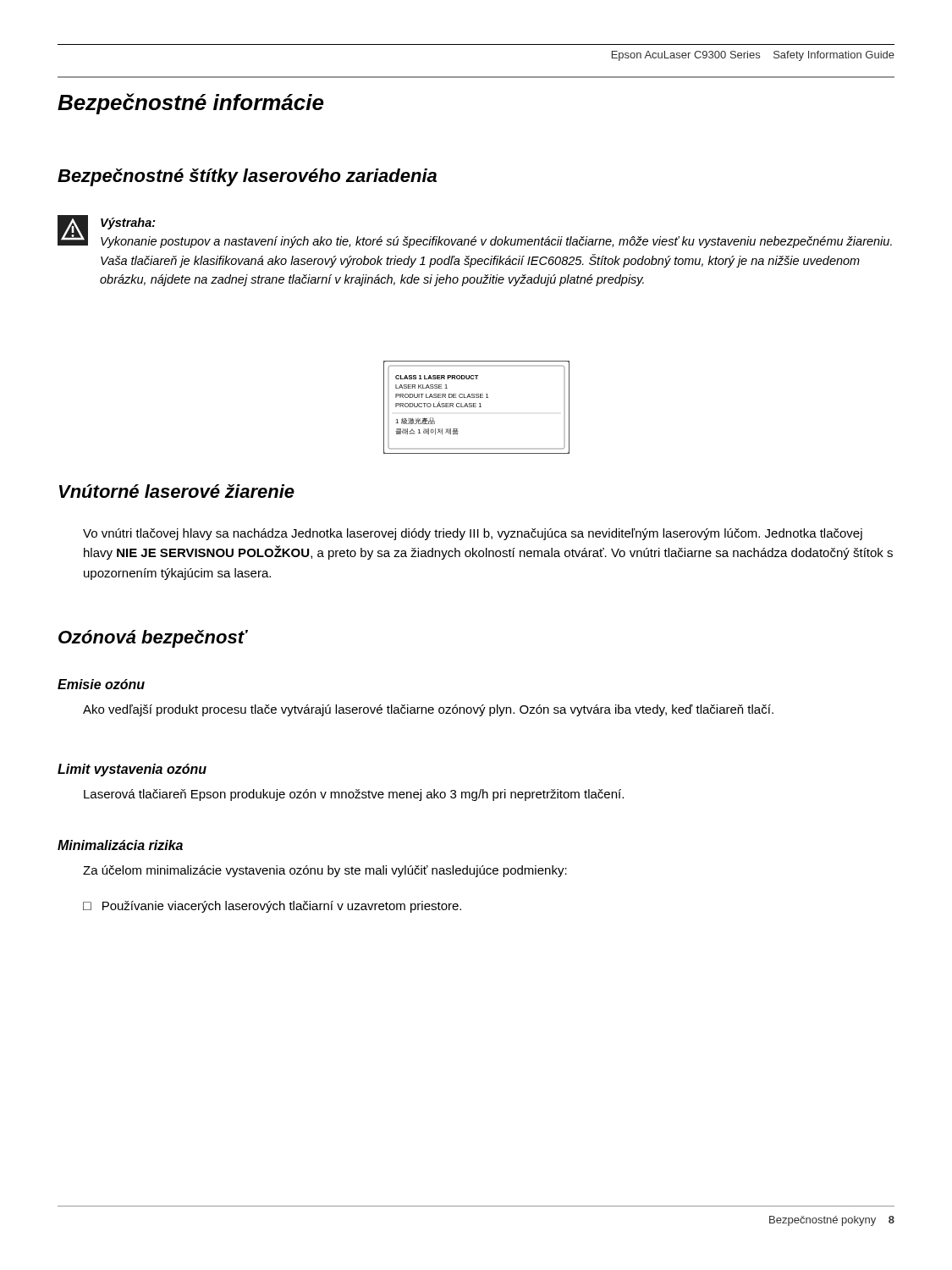Screen dimensions: 1270x952
Task: Select the text block with the text "Laserová tlačiareň Epson produkuje ozón"
Action: 354,794
